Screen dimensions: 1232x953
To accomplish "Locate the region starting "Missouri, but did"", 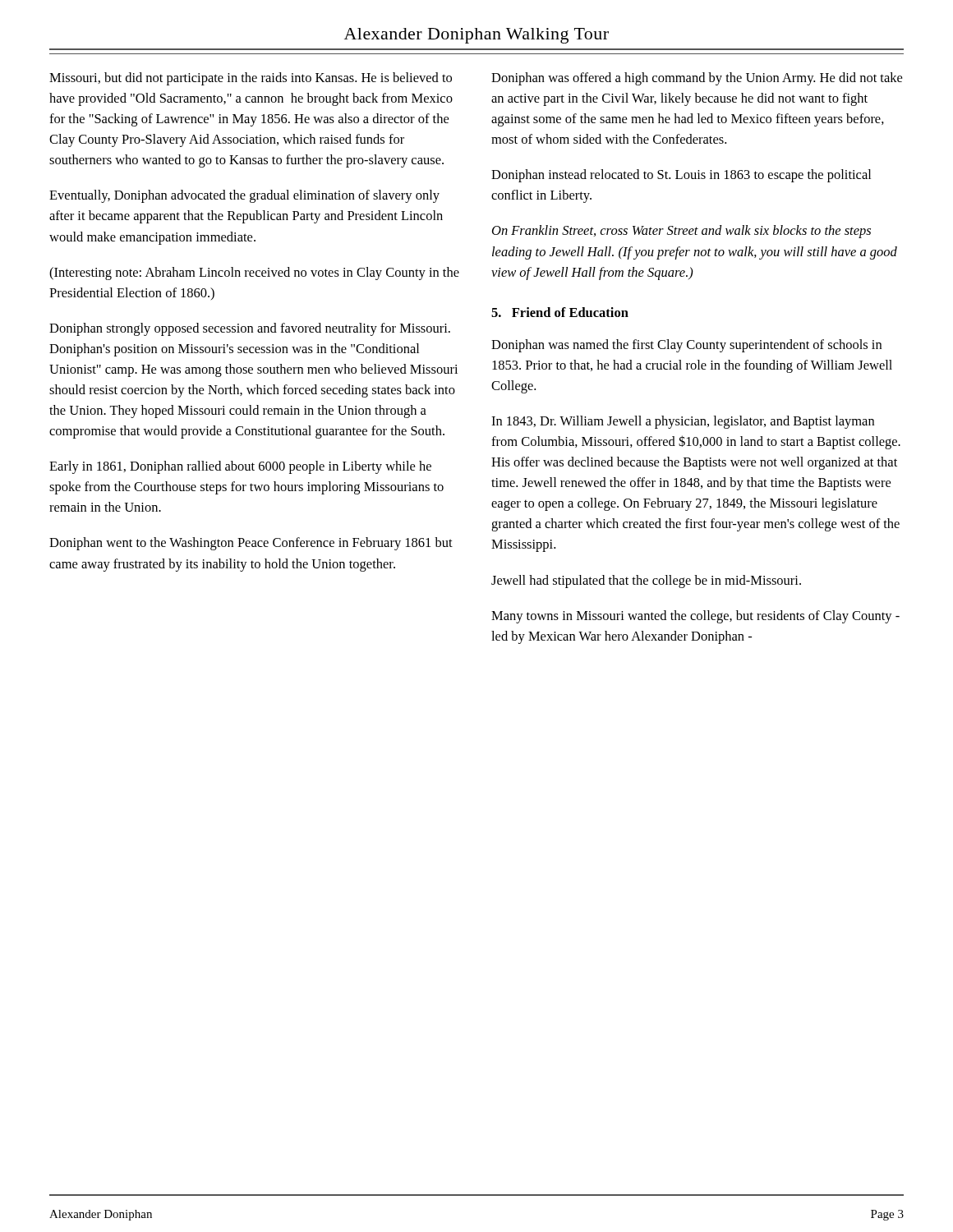I will [x=251, y=119].
